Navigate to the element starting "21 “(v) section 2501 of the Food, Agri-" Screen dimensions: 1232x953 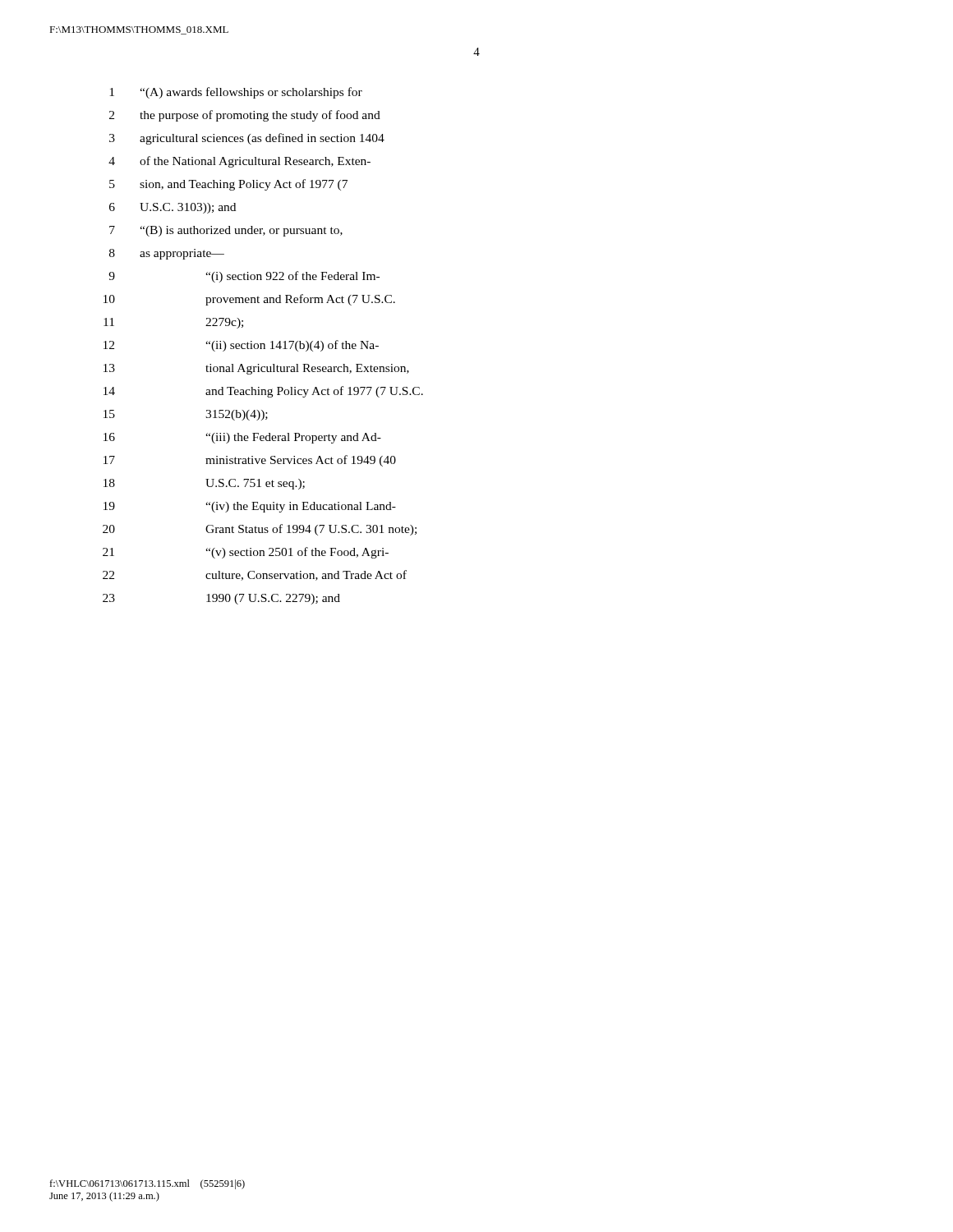click(246, 553)
